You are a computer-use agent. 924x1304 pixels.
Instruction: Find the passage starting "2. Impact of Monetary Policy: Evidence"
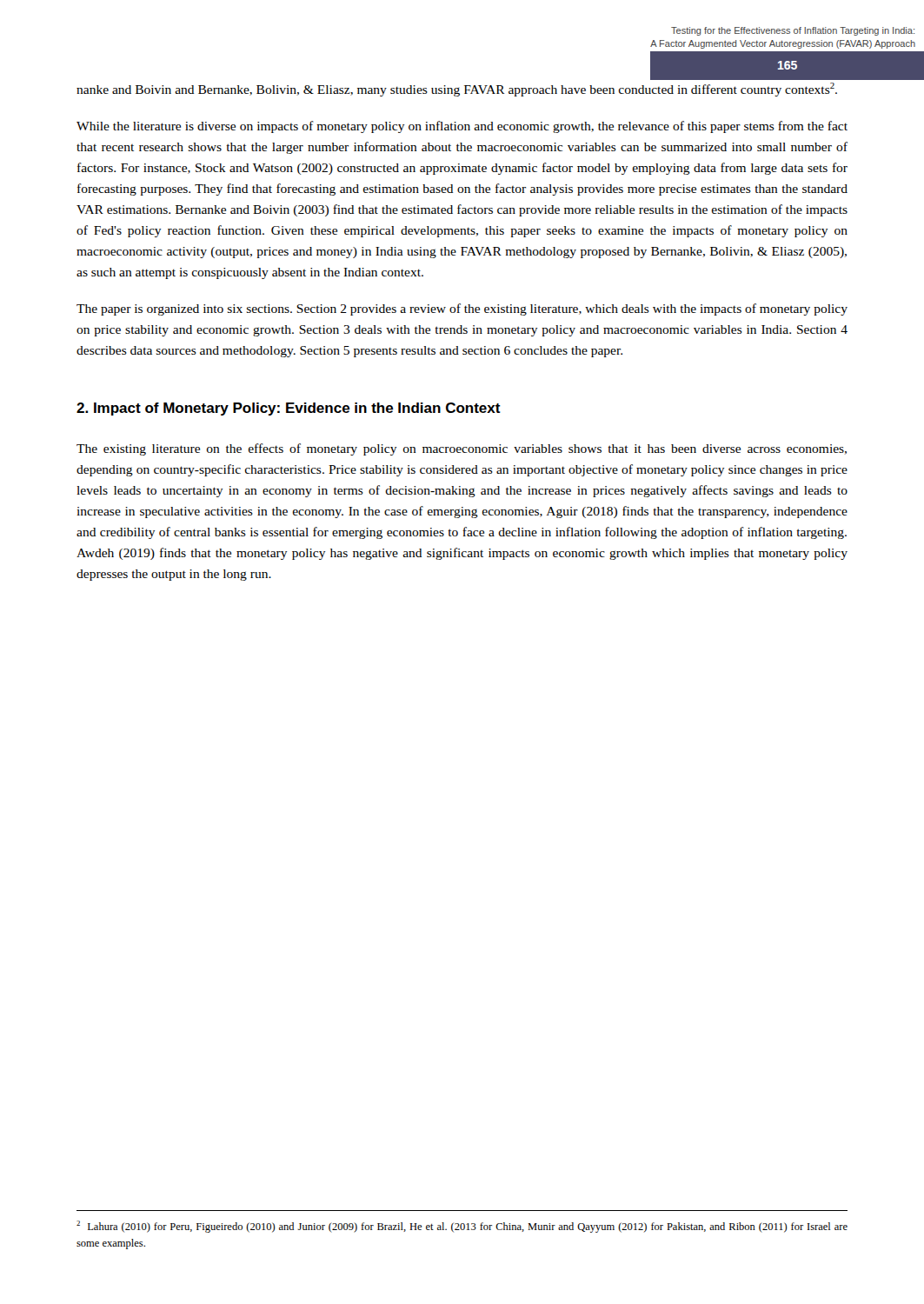tap(288, 408)
